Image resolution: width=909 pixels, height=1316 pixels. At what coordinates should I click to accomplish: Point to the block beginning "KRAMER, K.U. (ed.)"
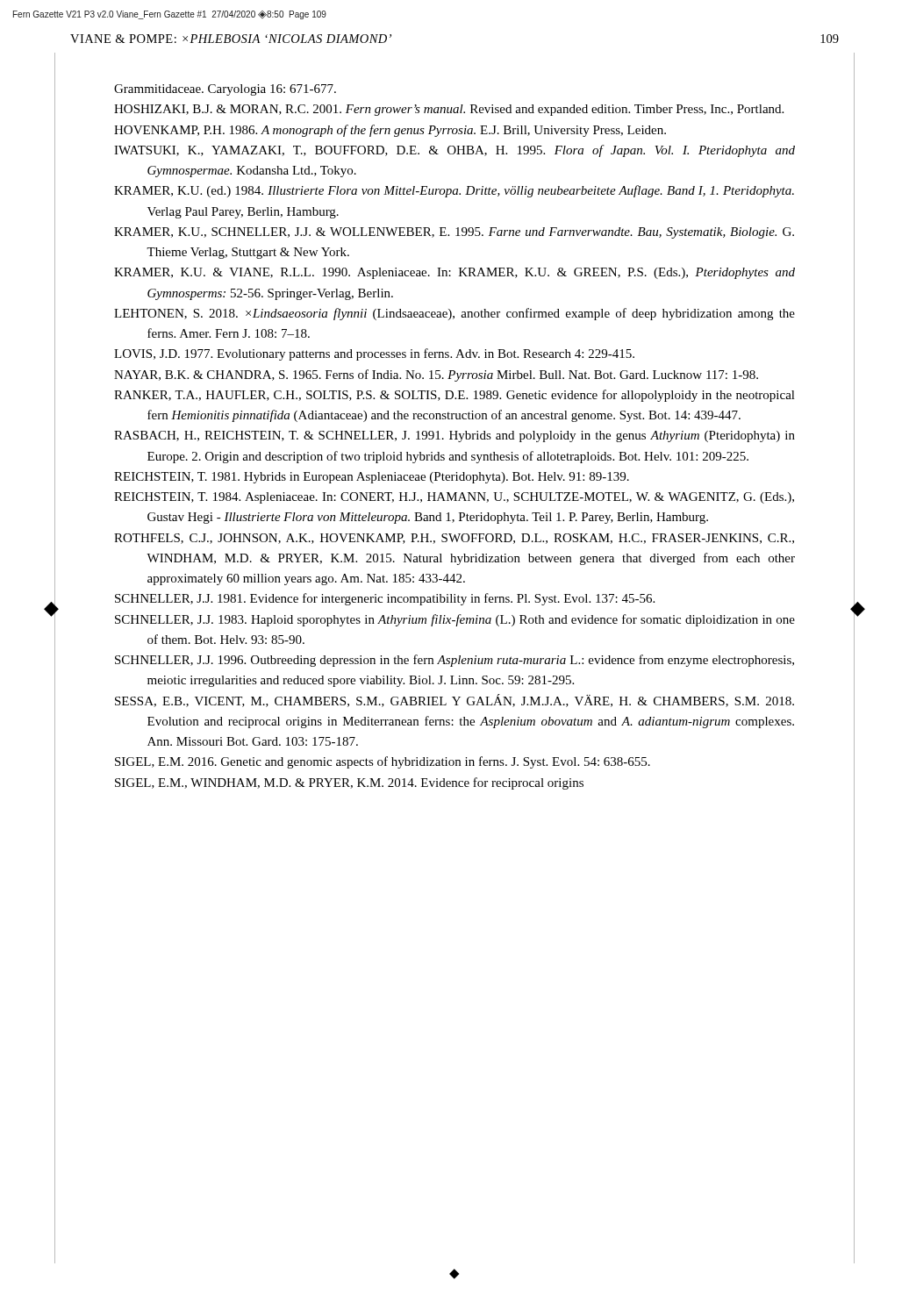(x=454, y=201)
